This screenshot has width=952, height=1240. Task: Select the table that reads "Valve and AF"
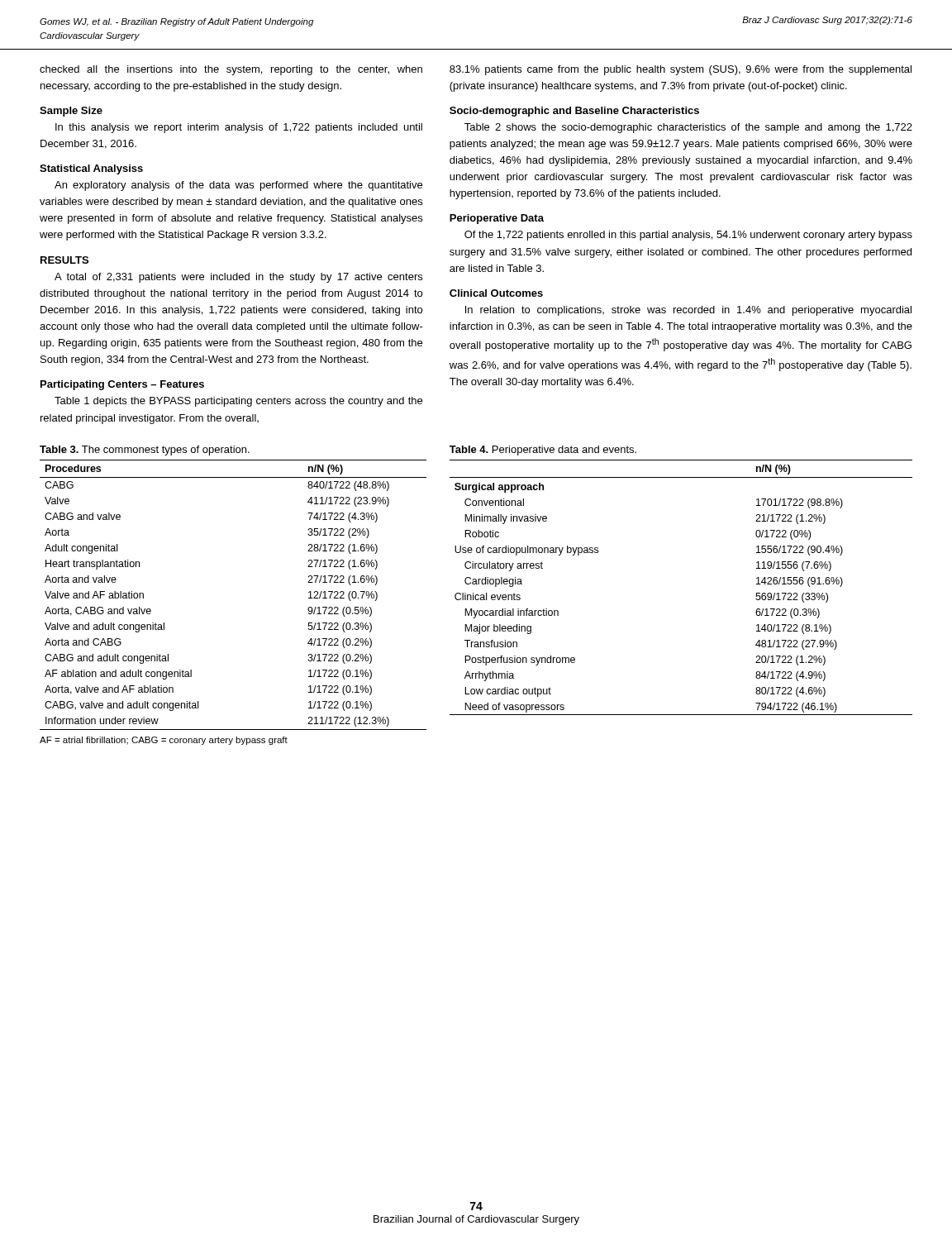(x=233, y=603)
